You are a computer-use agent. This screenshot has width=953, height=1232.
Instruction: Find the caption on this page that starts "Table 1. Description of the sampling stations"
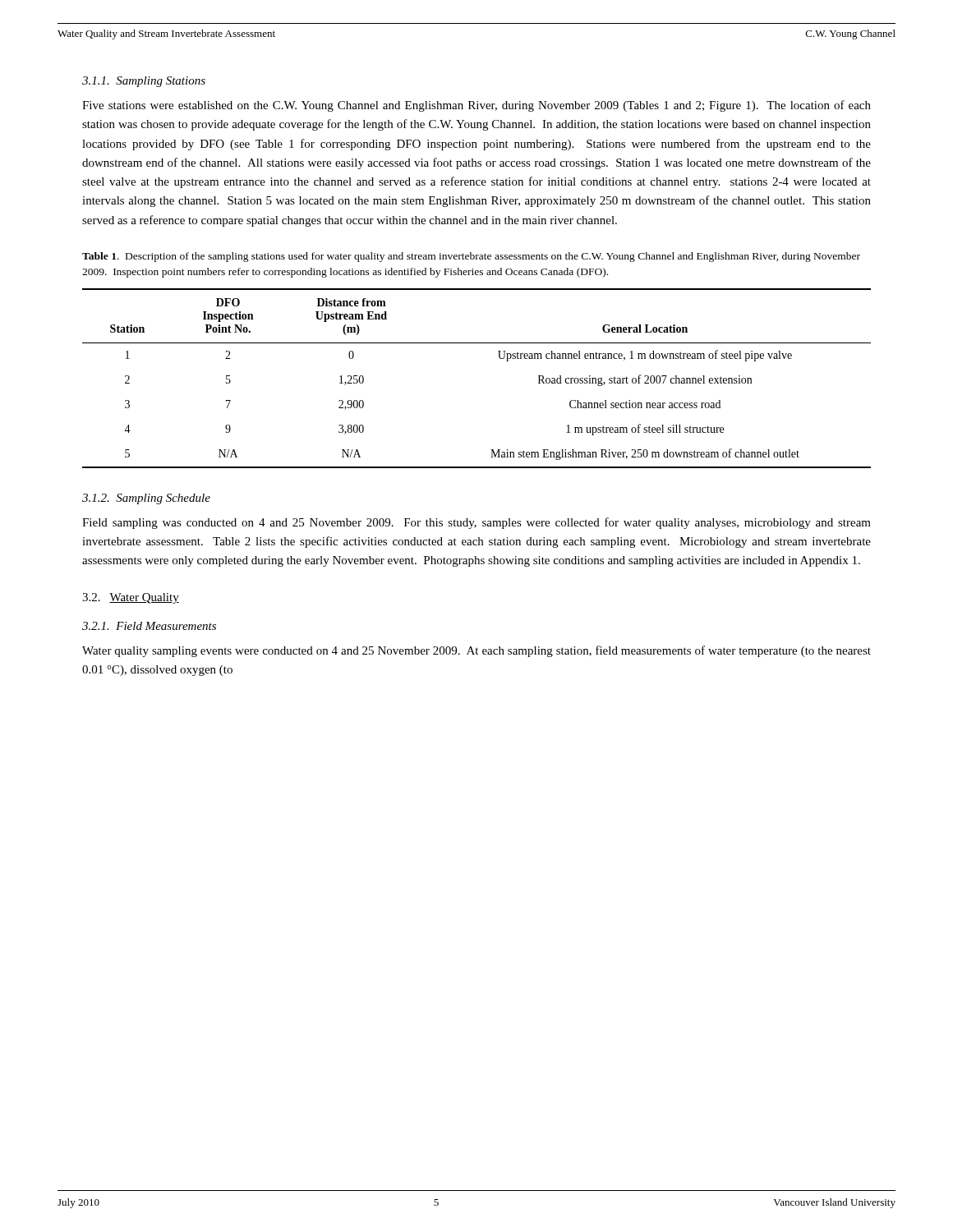[471, 264]
